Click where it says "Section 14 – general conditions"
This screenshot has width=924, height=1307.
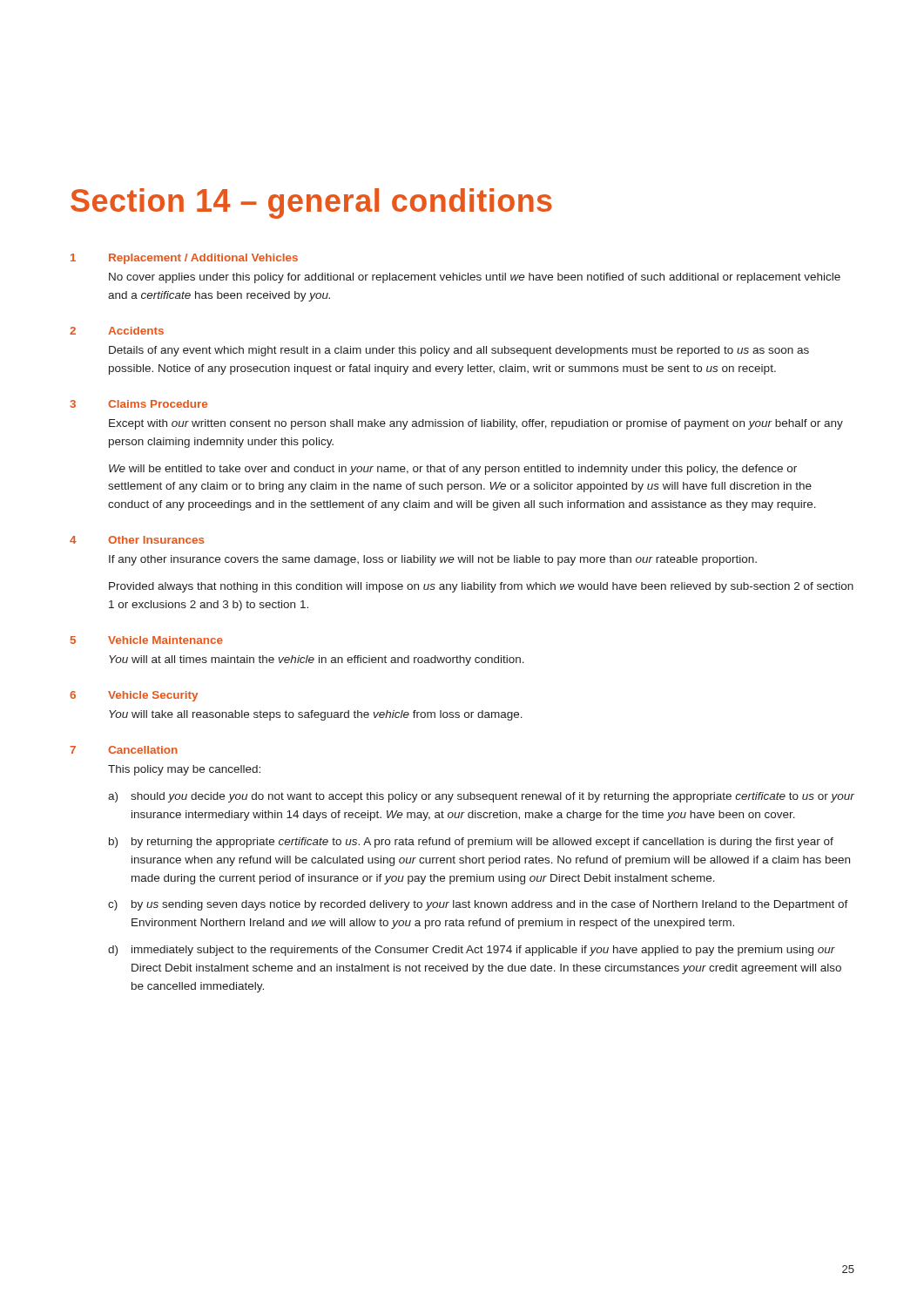point(312,201)
